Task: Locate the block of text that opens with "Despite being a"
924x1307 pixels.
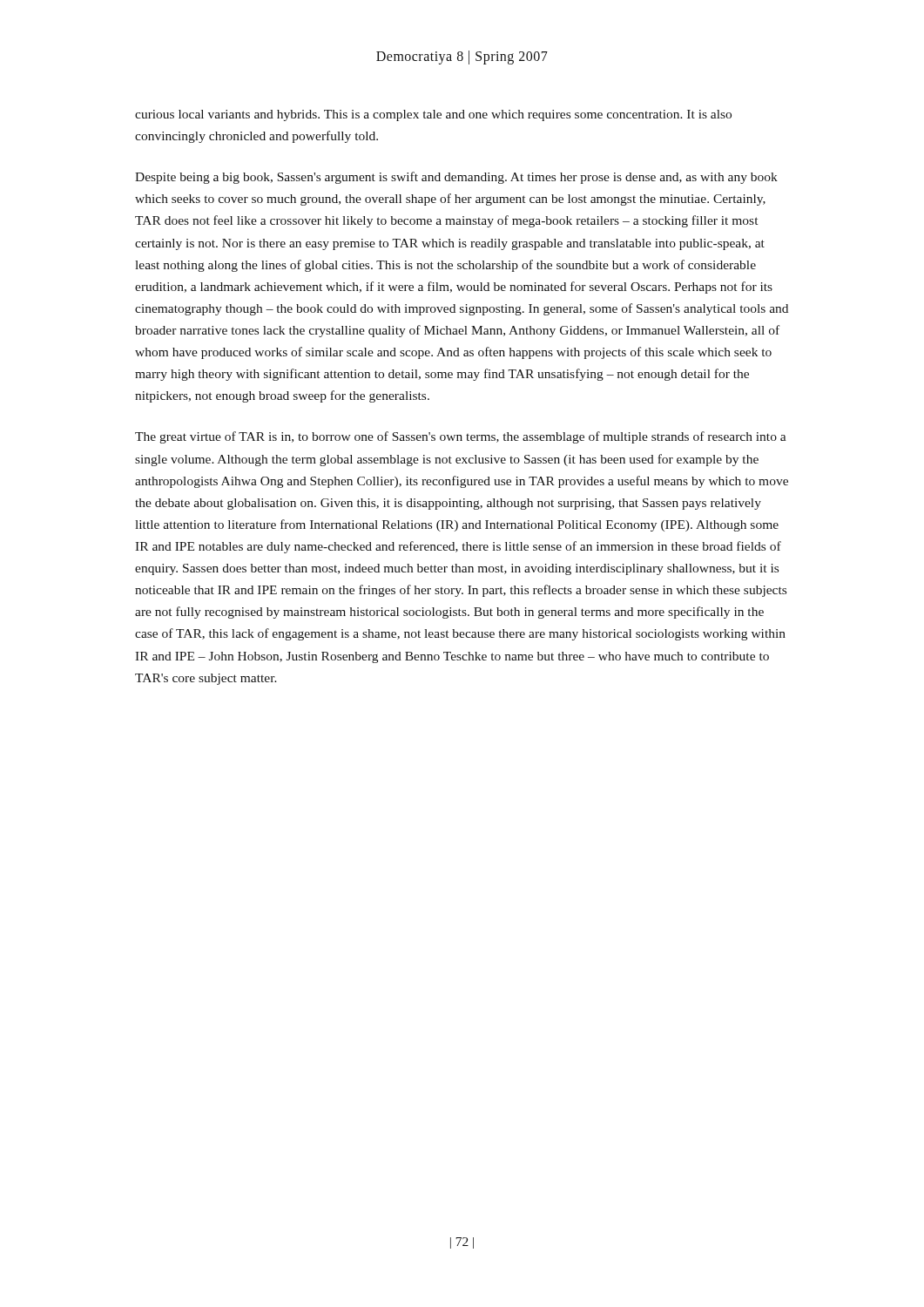Action: tap(462, 286)
